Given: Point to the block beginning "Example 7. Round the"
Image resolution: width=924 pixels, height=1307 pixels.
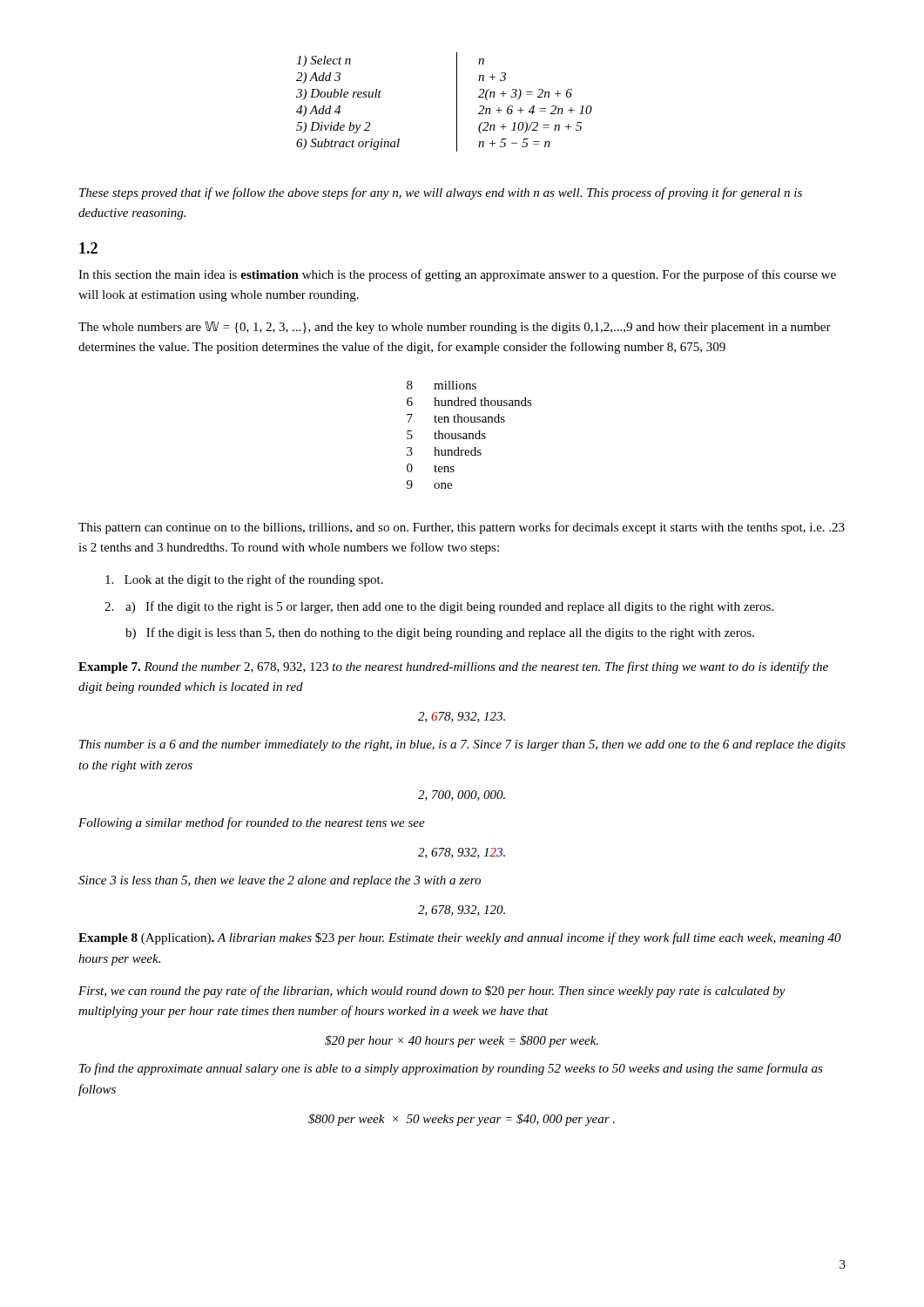Looking at the screenshot, I should pyautogui.click(x=453, y=677).
